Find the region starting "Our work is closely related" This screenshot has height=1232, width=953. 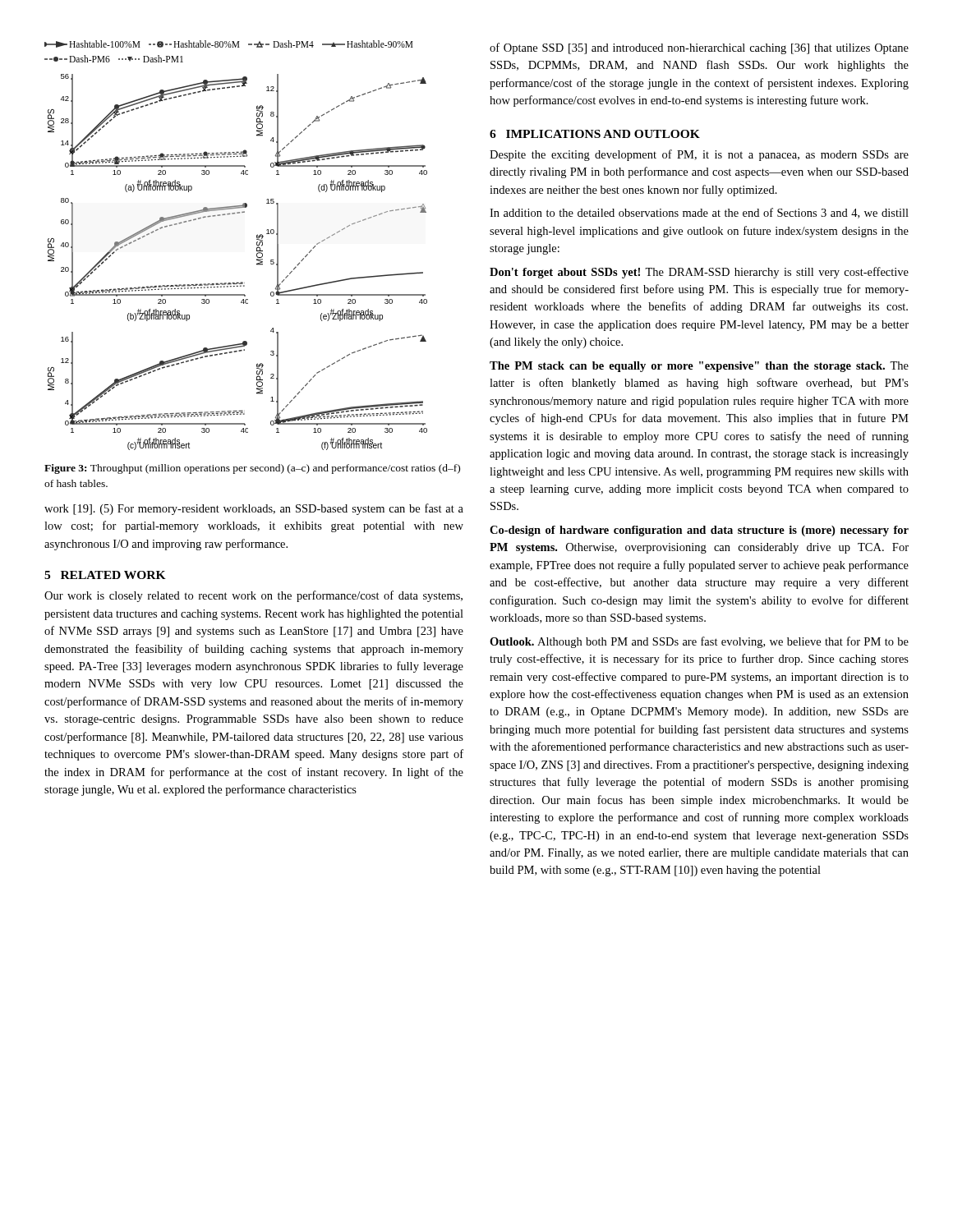pyautogui.click(x=254, y=693)
